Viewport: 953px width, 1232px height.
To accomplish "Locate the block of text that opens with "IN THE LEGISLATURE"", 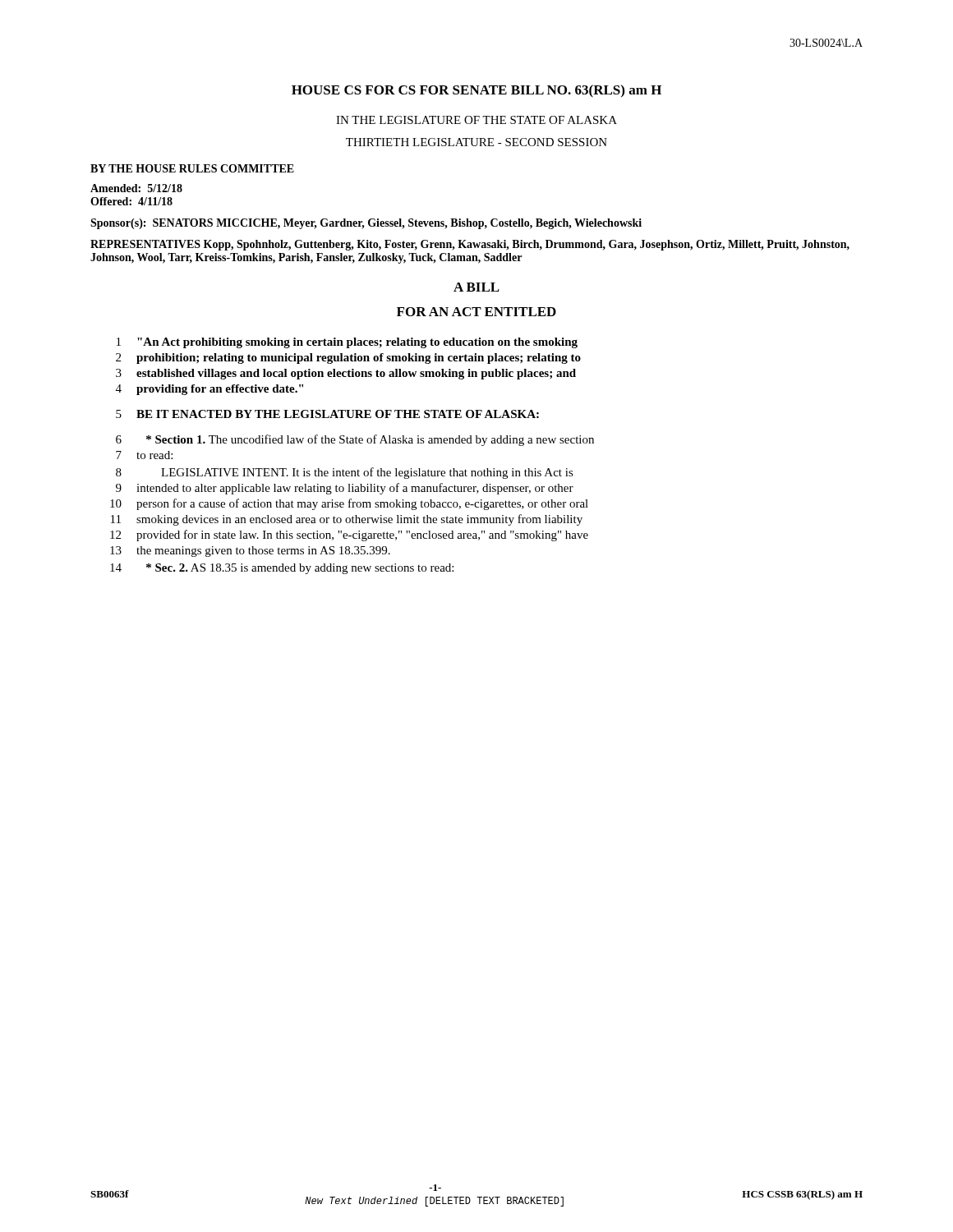I will (476, 120).
